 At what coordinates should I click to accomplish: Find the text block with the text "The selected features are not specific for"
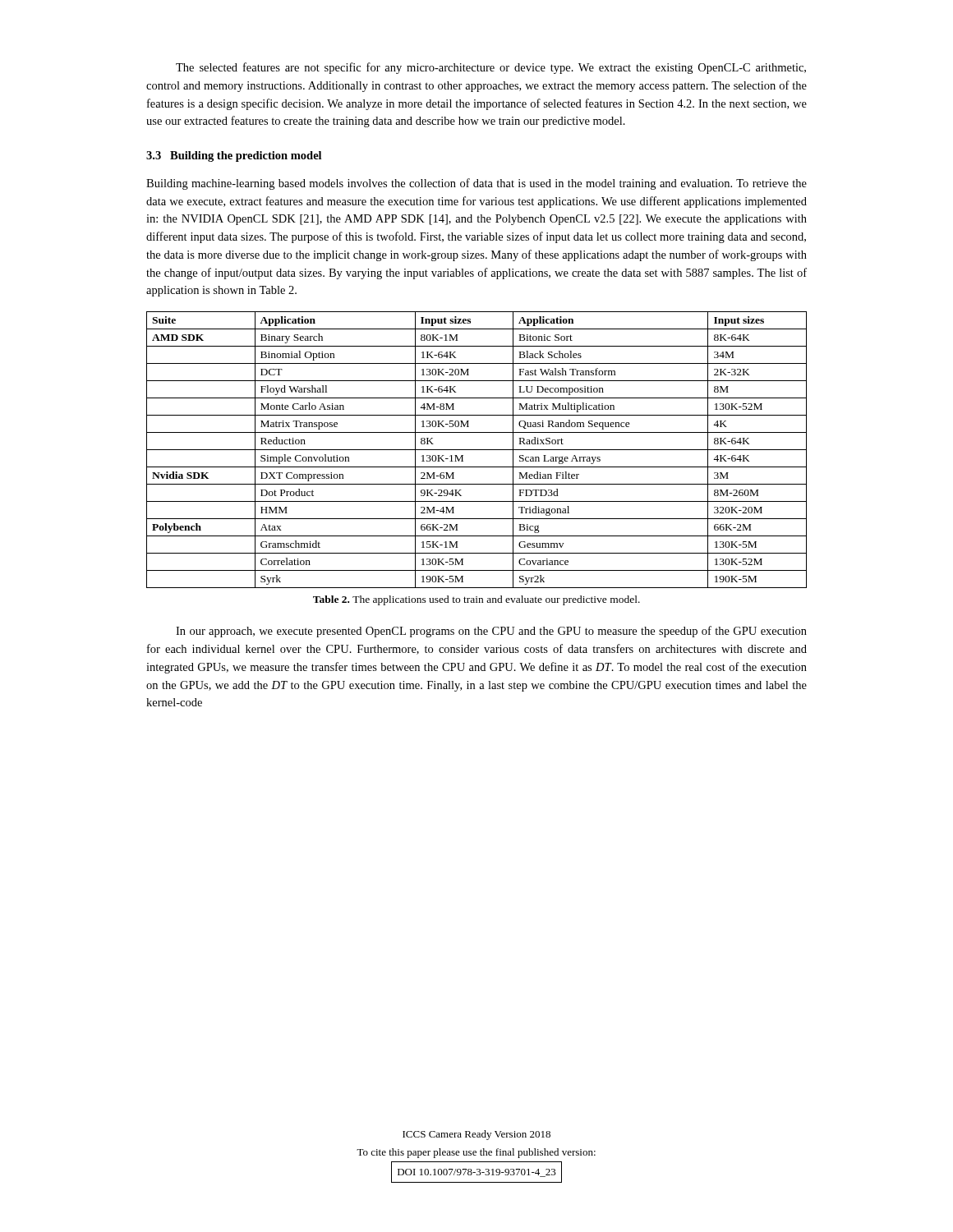(x=476, y=95)
